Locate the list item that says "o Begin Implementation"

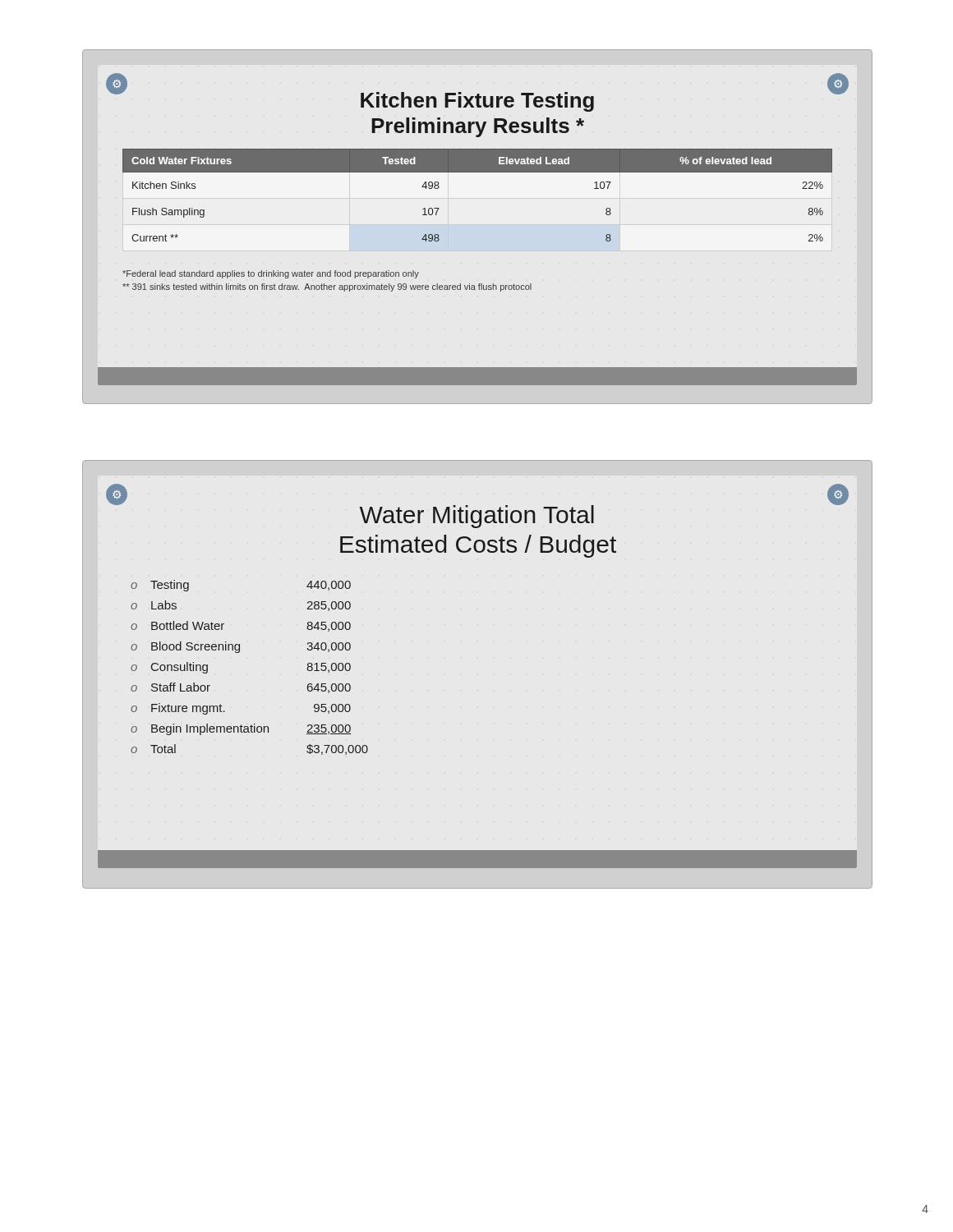point(241,728)
